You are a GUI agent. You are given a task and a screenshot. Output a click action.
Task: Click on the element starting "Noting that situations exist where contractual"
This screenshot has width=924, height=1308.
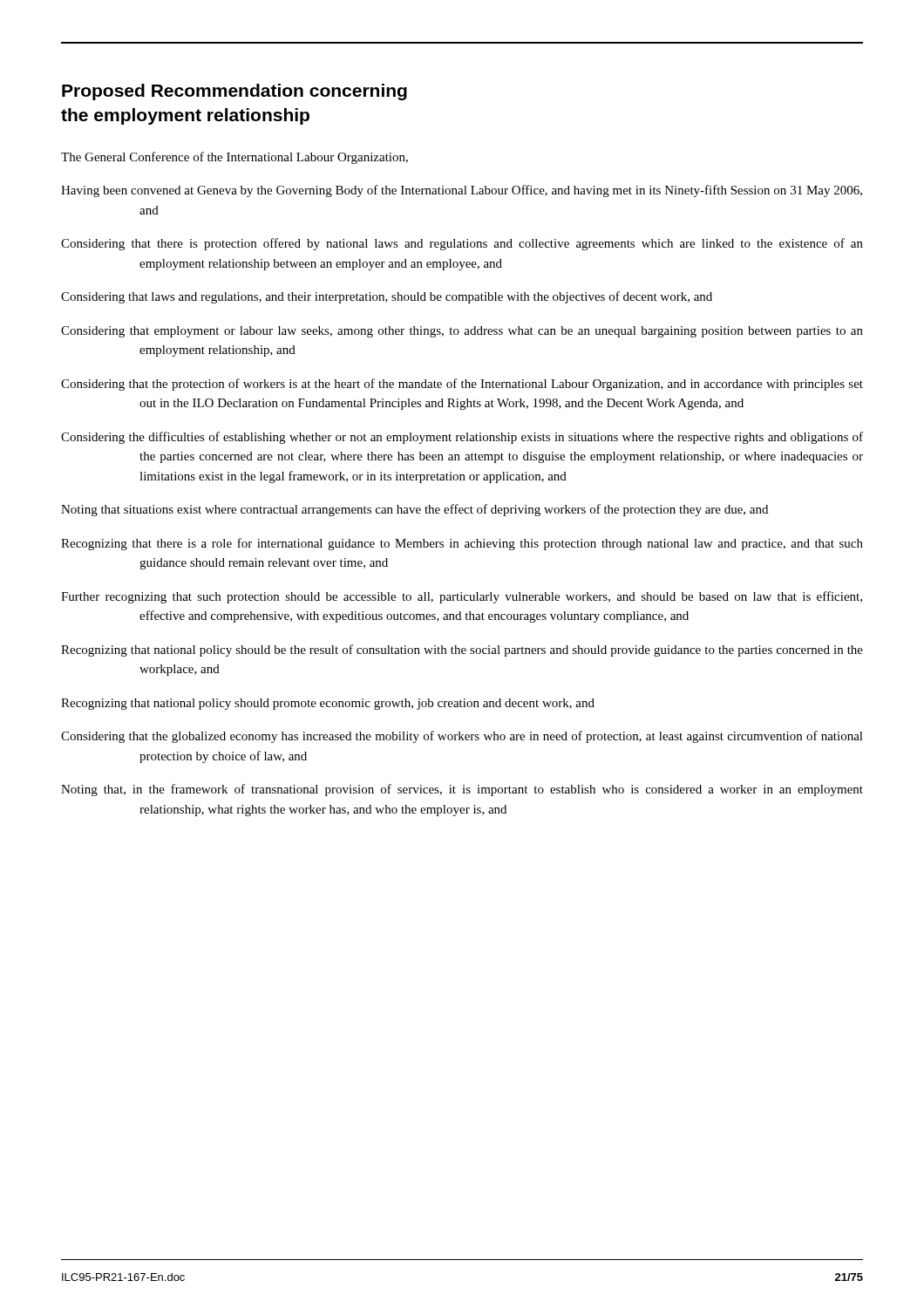click(x=415, y=509)
